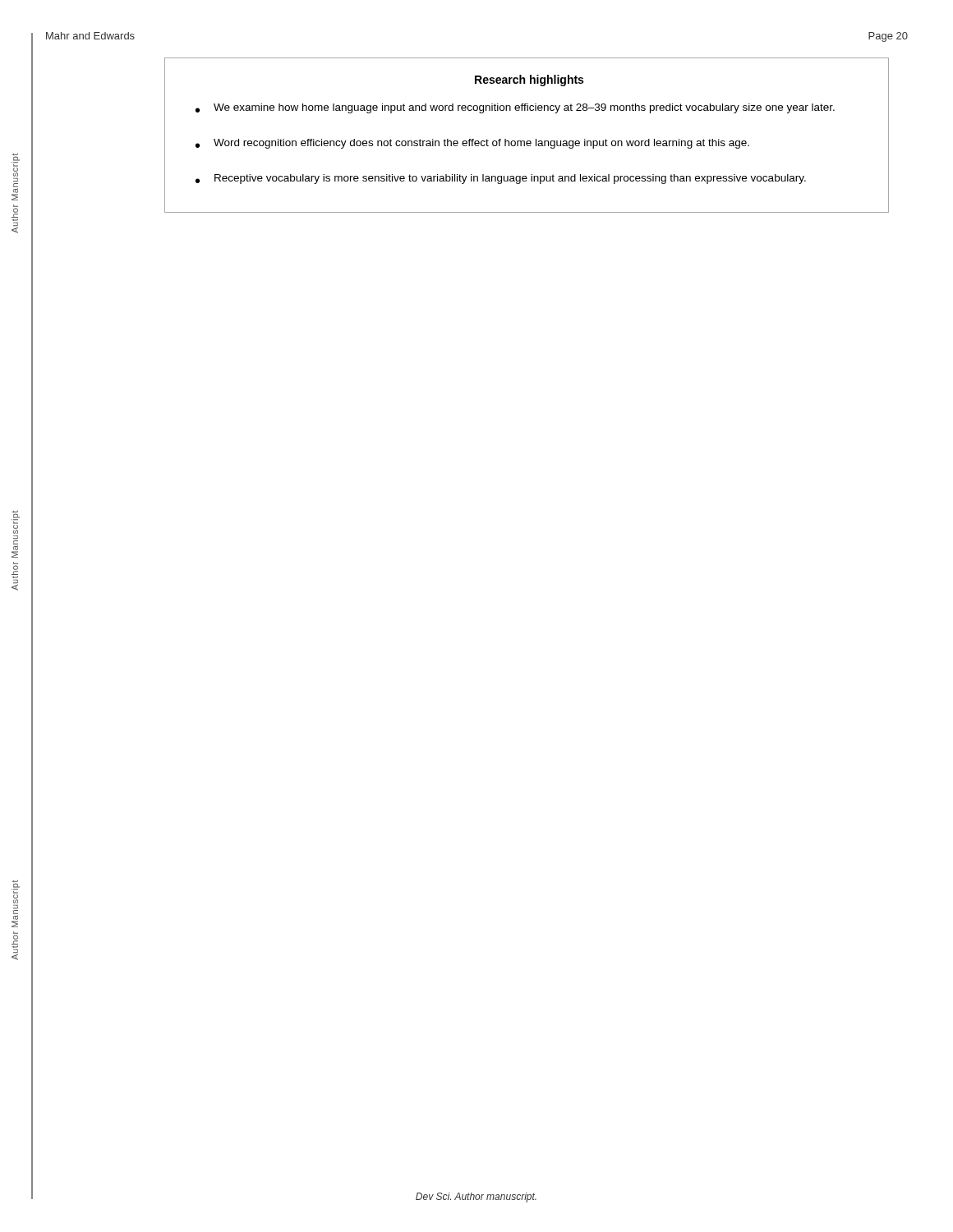Select the list item that reads "• We examine how home"
This screenshot has height=1232, width=953.
coord(515,111)
